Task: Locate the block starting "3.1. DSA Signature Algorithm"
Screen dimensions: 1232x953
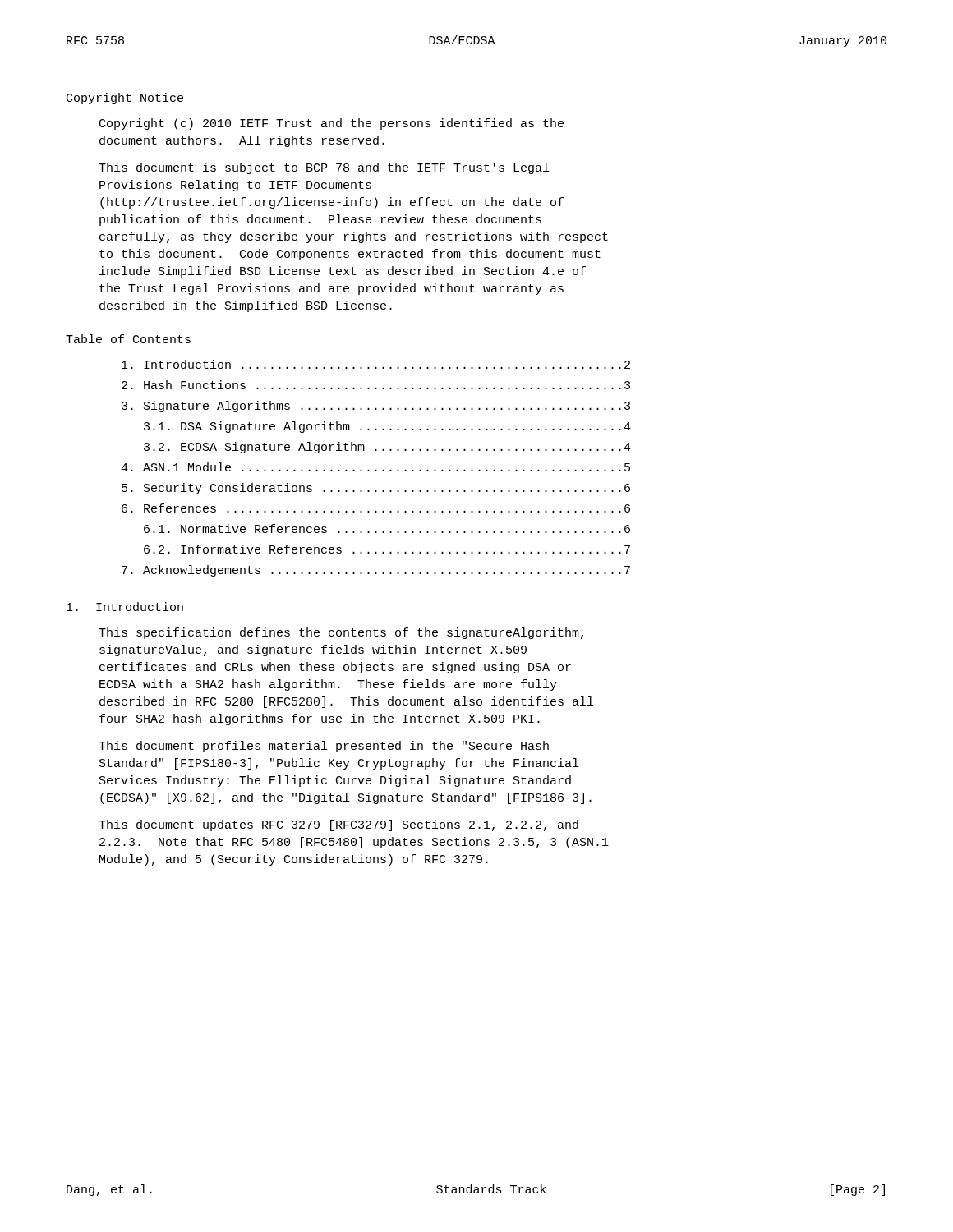Action: pyautogui.click(x=365, y=428)
